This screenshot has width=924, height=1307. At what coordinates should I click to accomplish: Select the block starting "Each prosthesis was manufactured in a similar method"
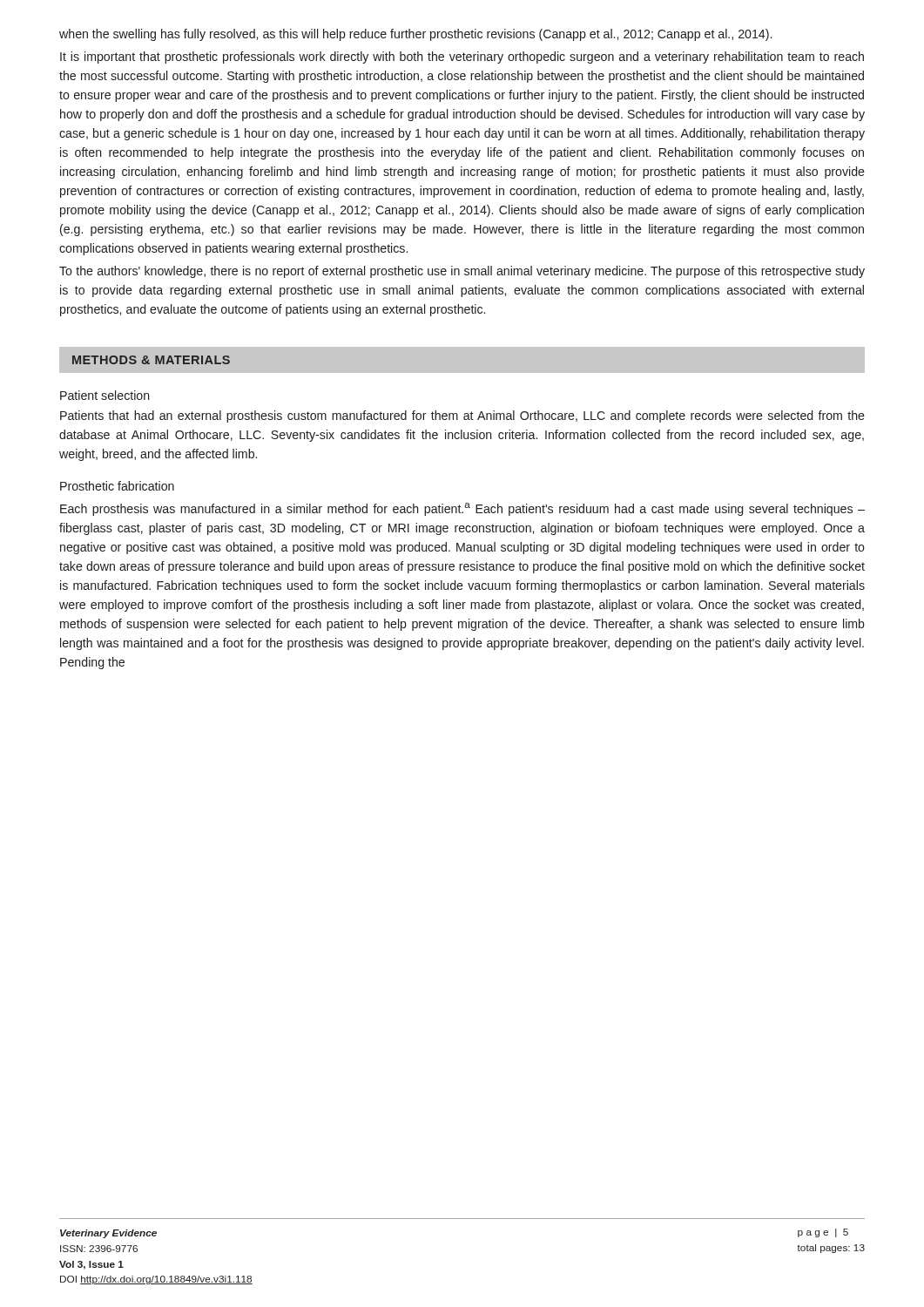pos(462,584)
